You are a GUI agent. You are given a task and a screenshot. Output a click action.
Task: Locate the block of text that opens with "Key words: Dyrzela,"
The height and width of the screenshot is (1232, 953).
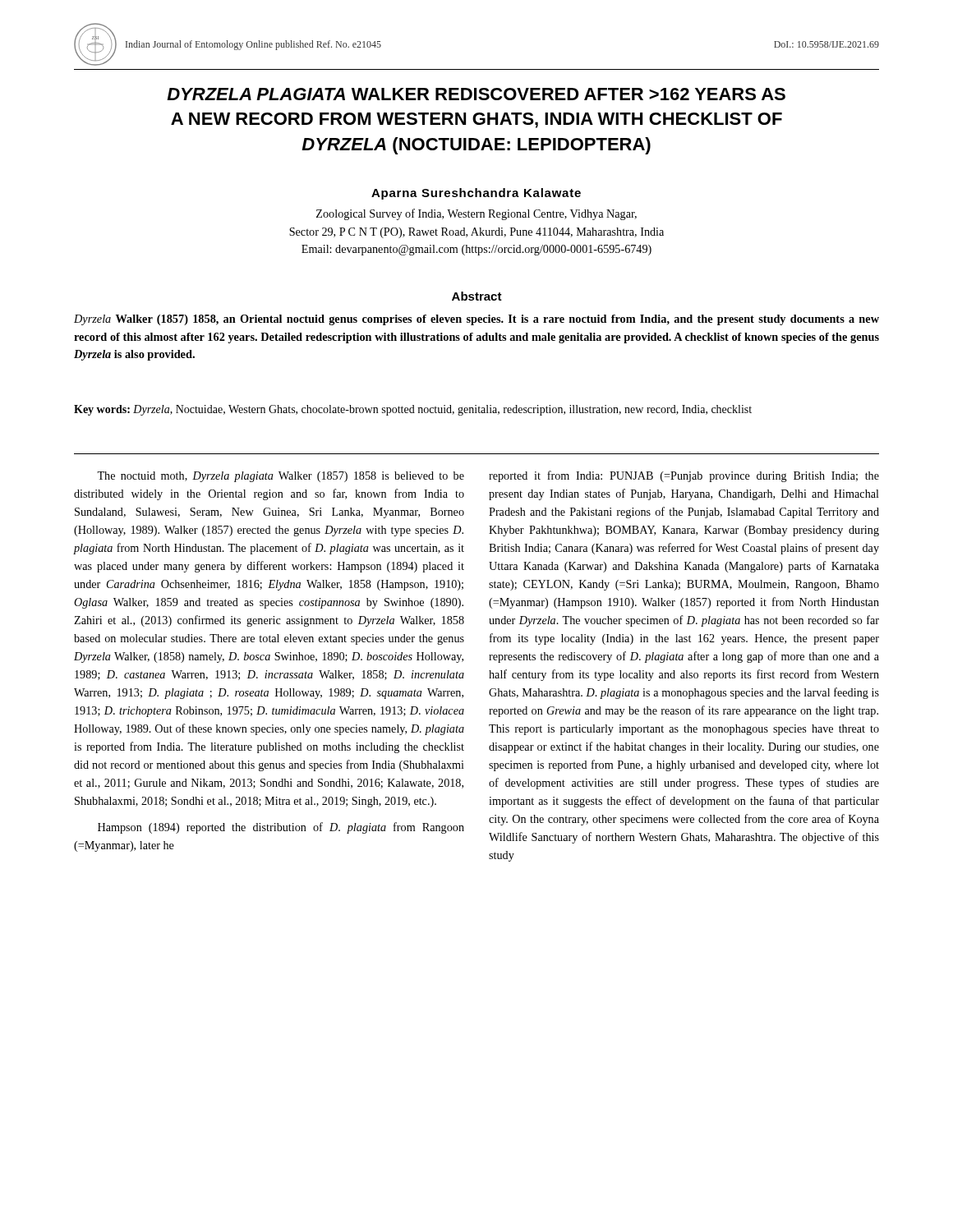click(413, 409)
